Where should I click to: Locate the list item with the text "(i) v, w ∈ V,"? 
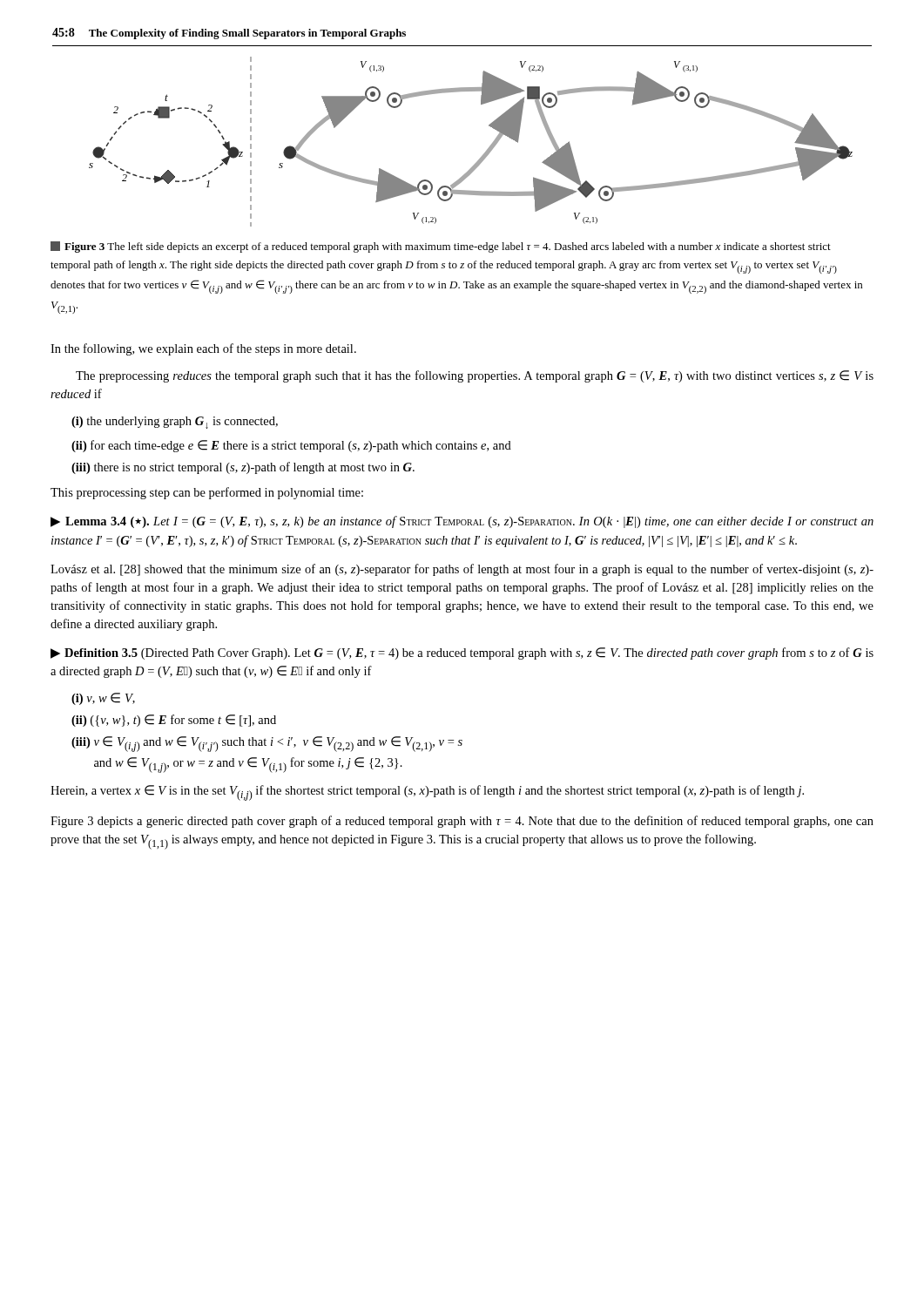tap(103, 698)
